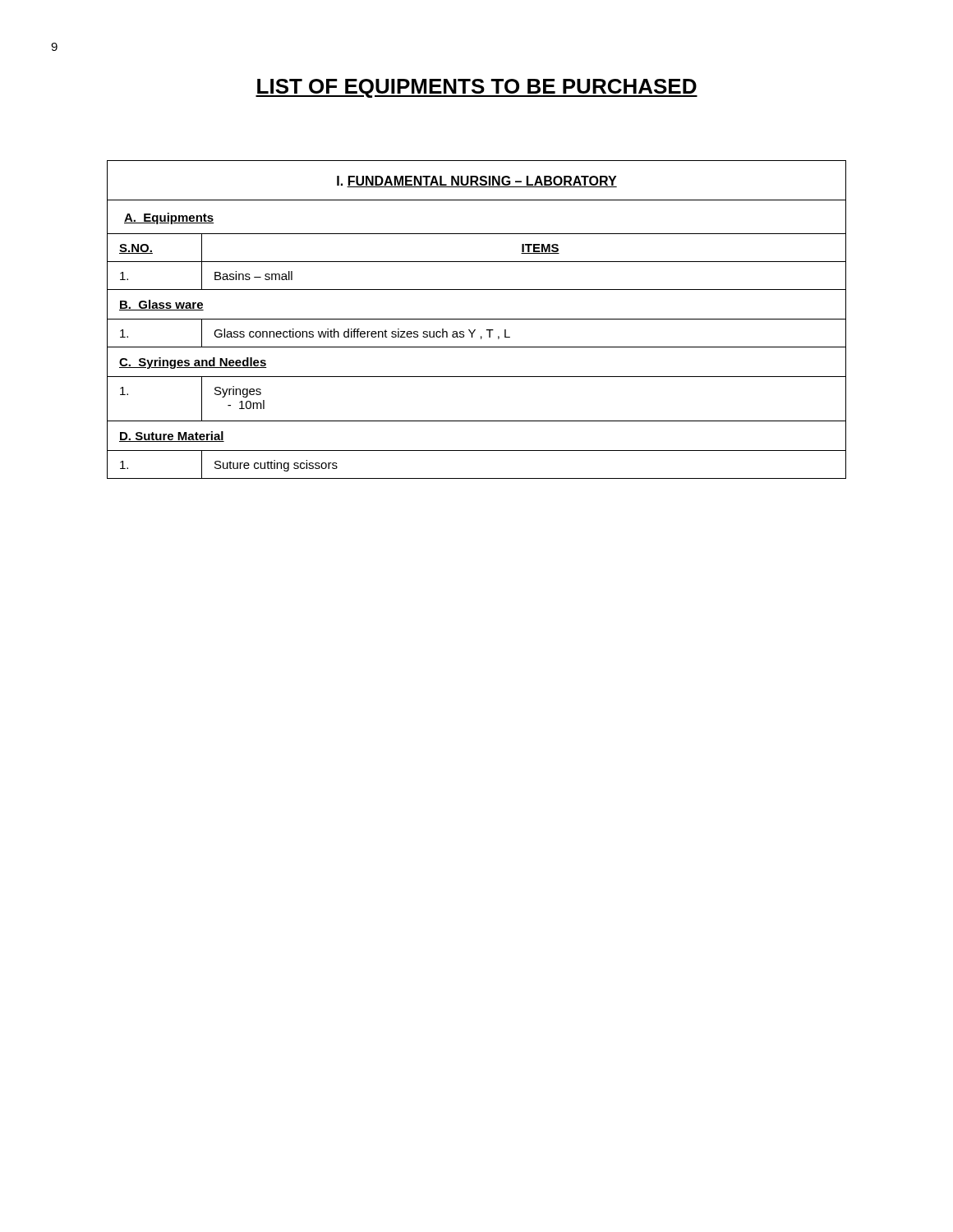Select the table that reads "Syringes - 10ml"
Screen dimensions: 1232x953
pos(476,320)
